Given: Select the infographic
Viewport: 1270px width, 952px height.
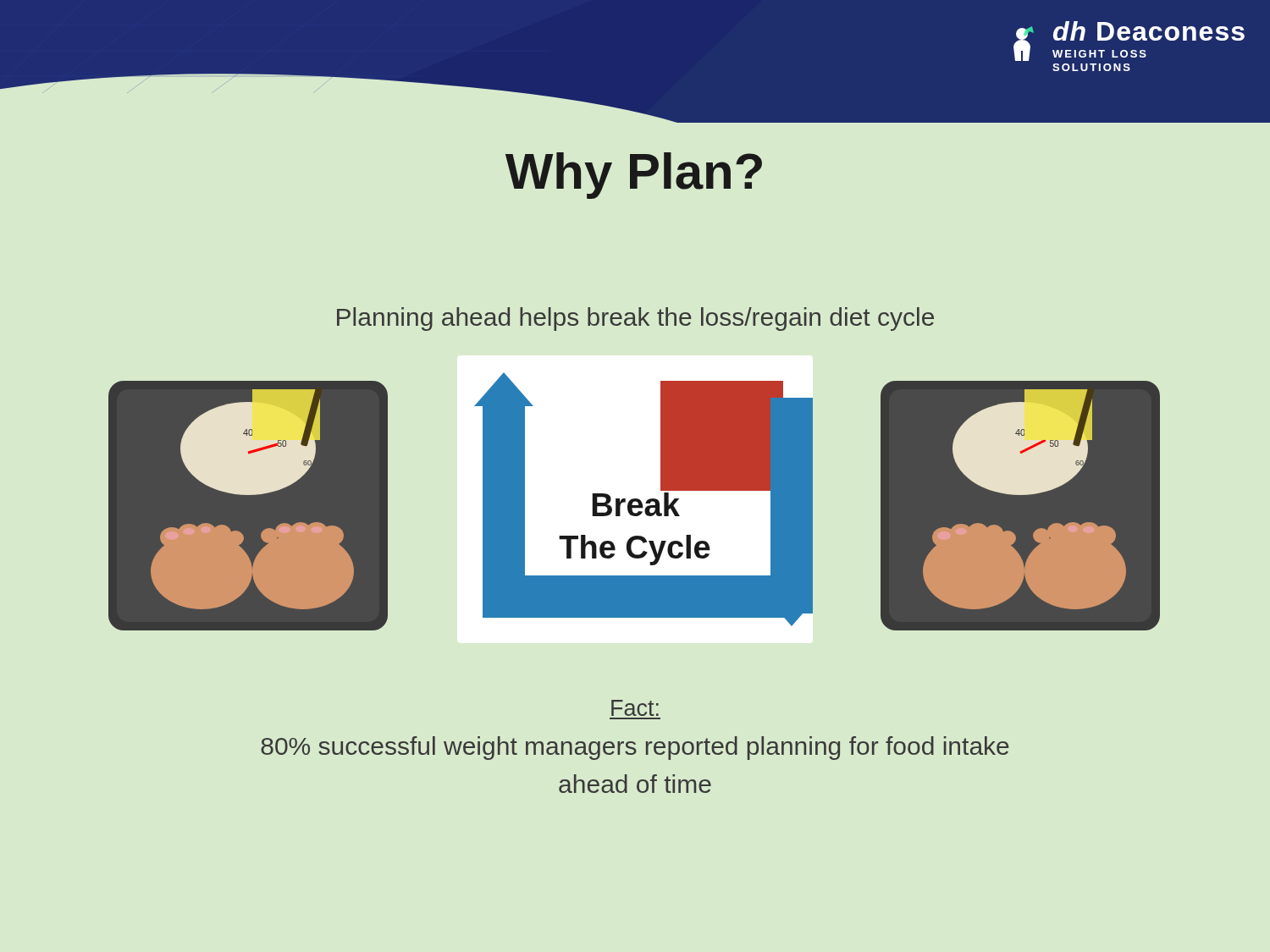Looking at the screenshot, I should click(635, 499).
